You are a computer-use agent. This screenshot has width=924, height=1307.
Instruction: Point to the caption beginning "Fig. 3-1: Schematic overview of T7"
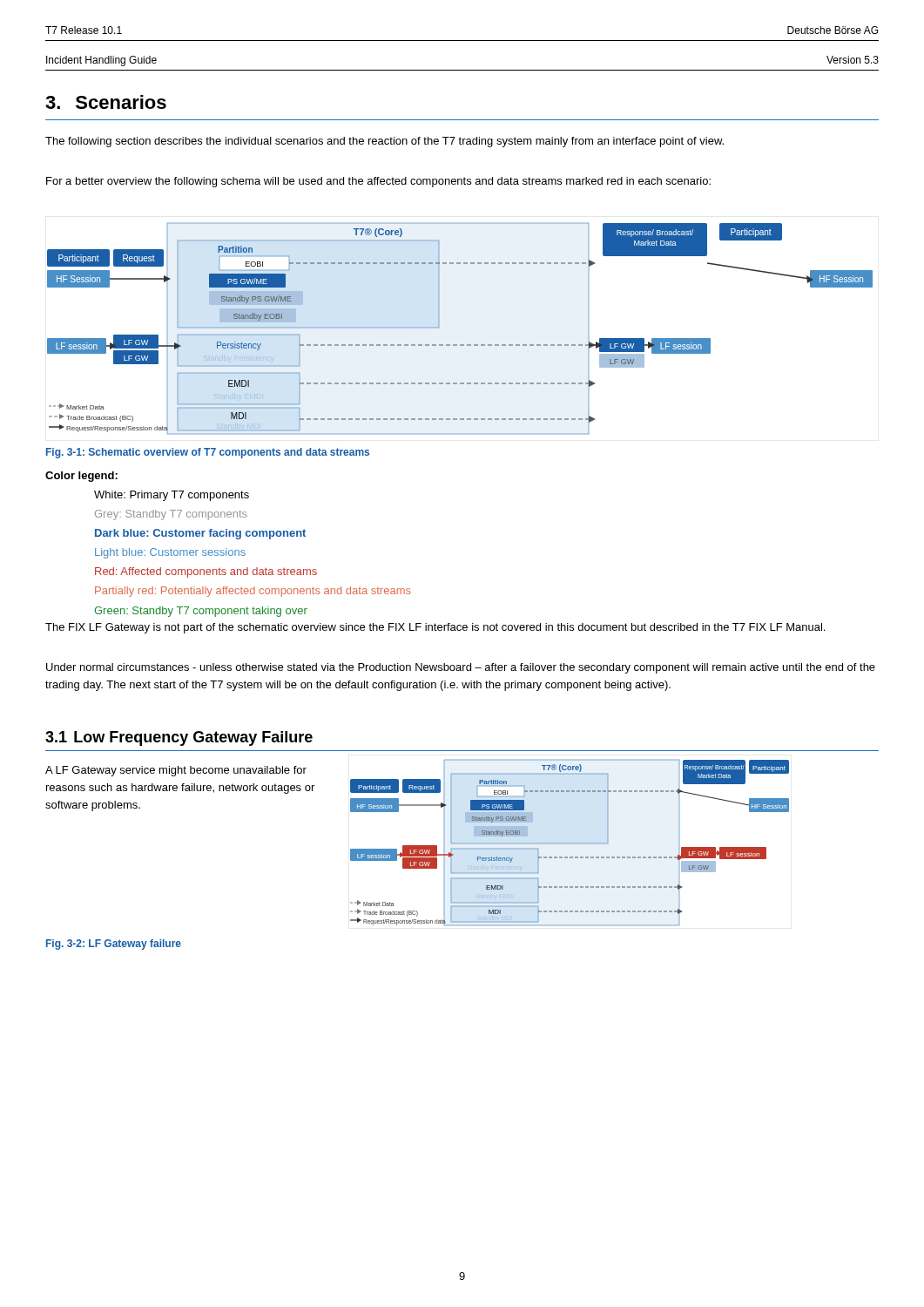(208, 452)
